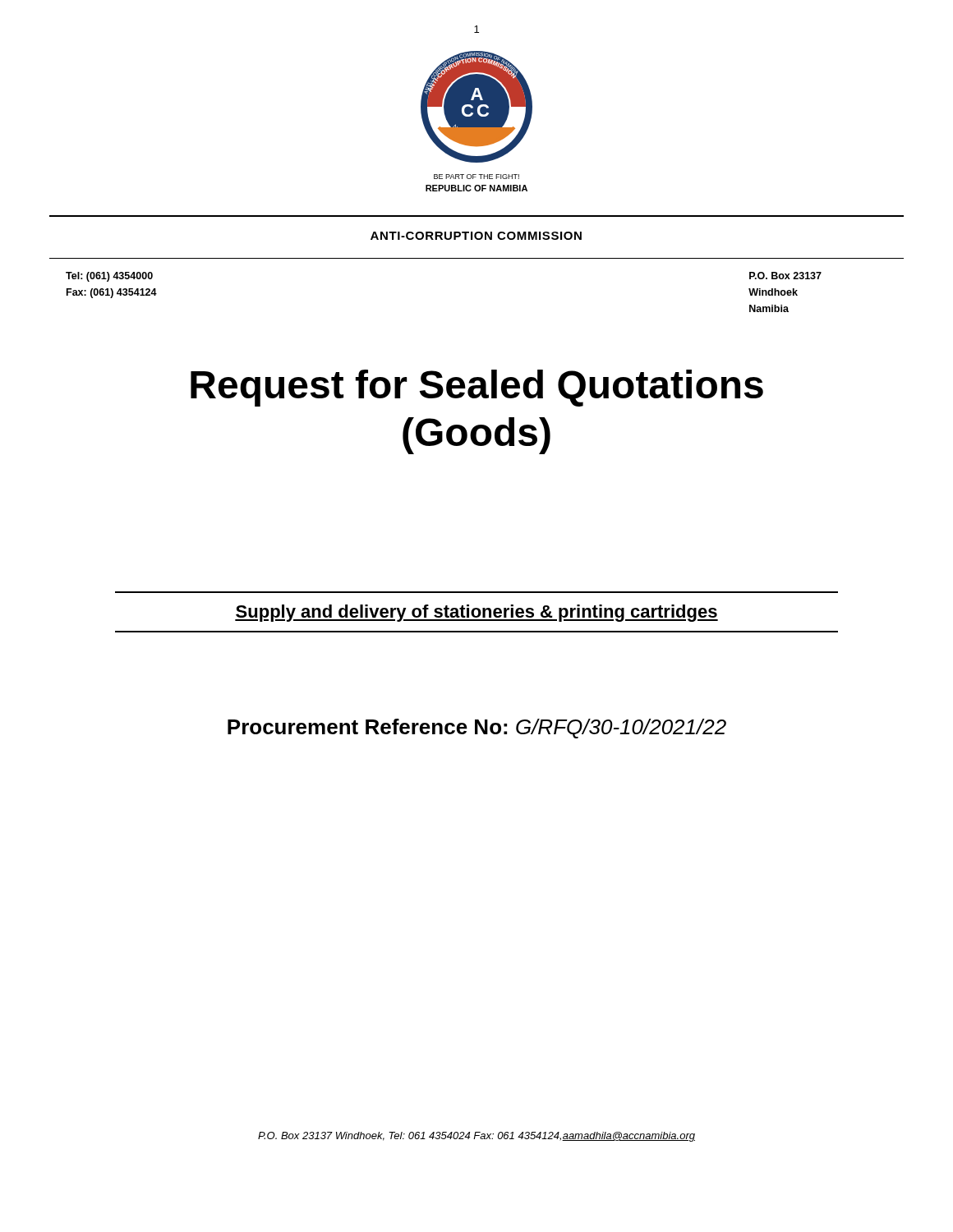Click on the text that says "P.O. Box 23137 Windhoek Namibia"
953x1232 pixels.
point(785,292)
